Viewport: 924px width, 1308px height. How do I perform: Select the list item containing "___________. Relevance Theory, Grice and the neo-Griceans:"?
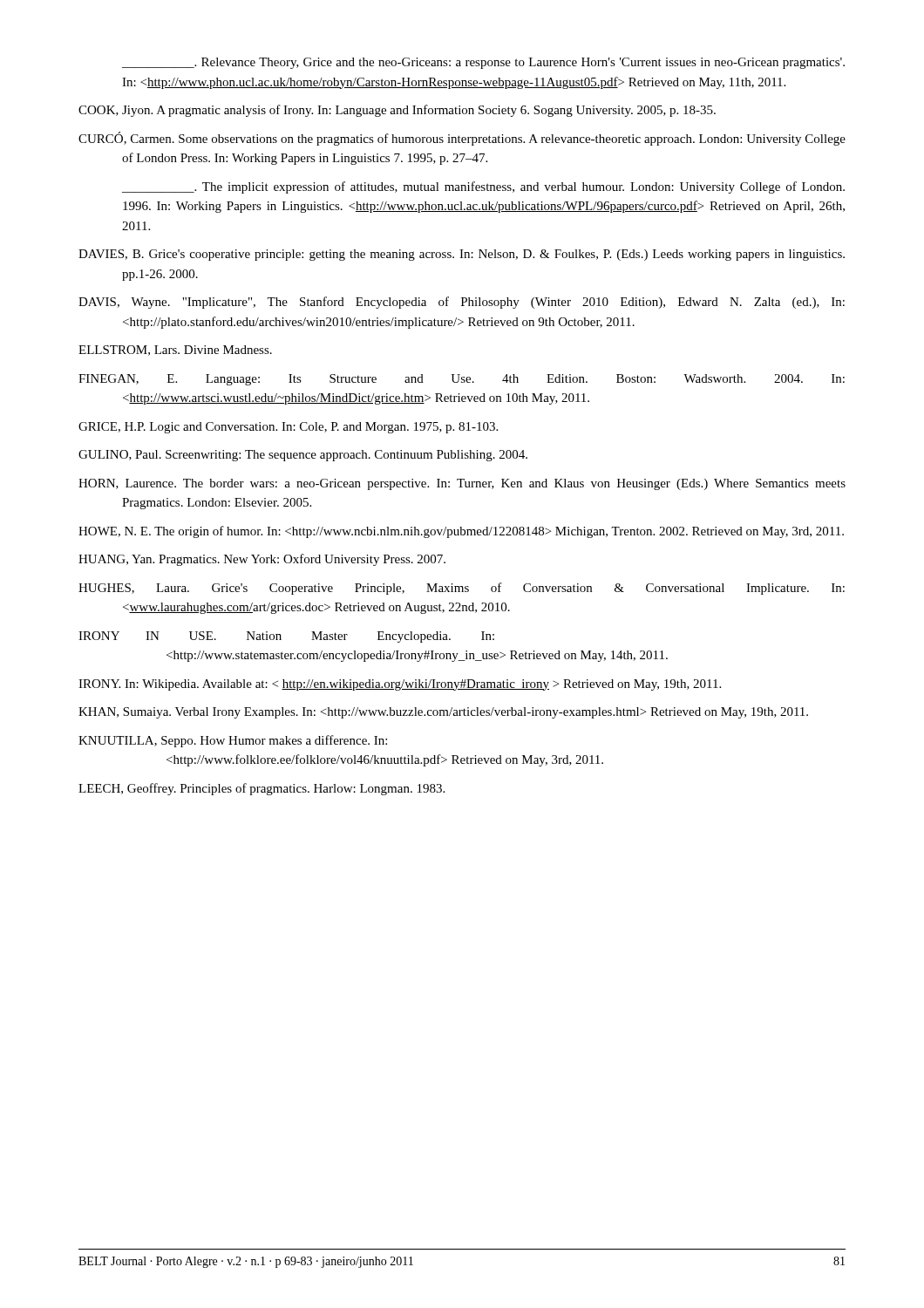pyautogui.click(x=484, y=72)
